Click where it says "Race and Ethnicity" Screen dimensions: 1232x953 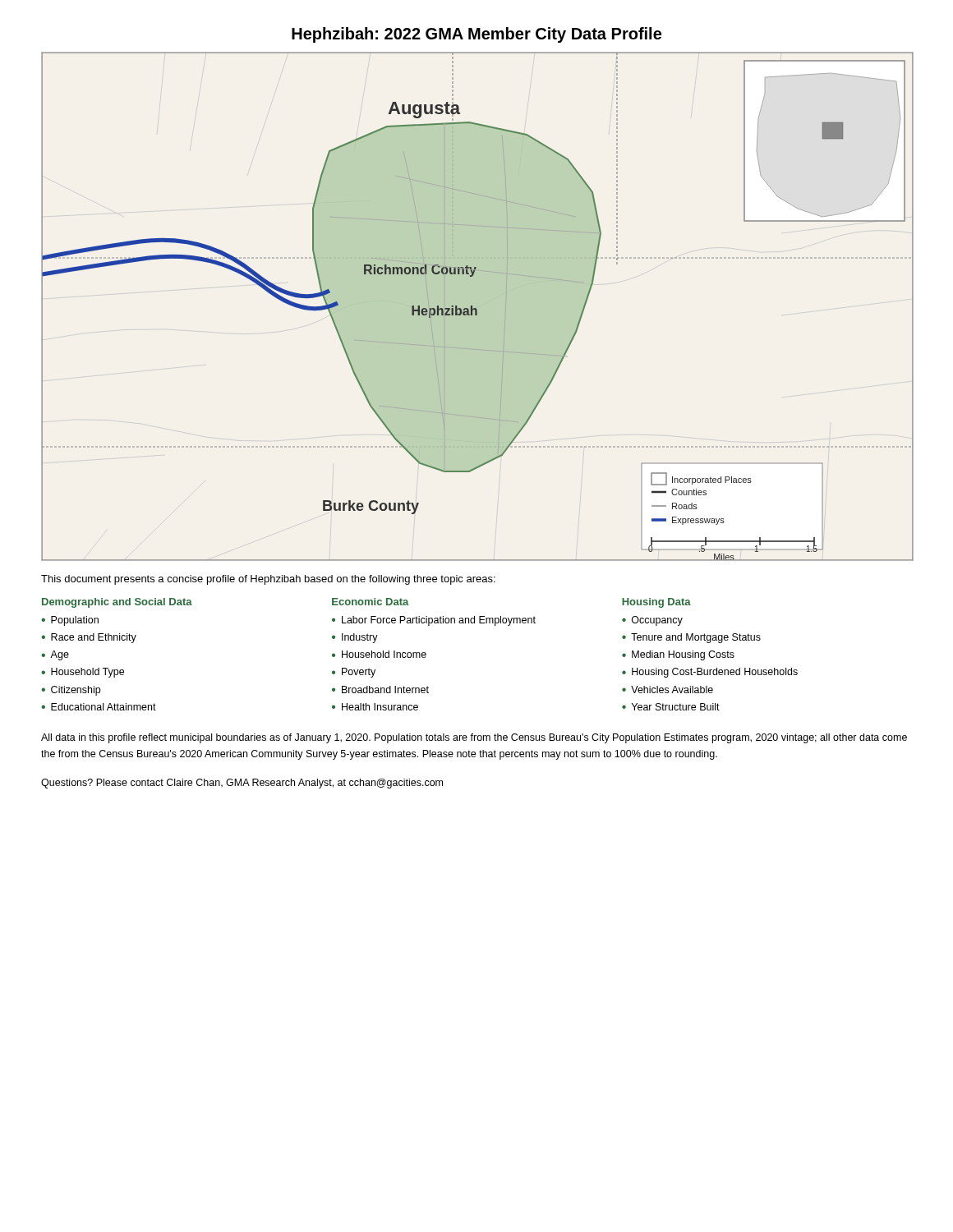[x=93, y=637]
